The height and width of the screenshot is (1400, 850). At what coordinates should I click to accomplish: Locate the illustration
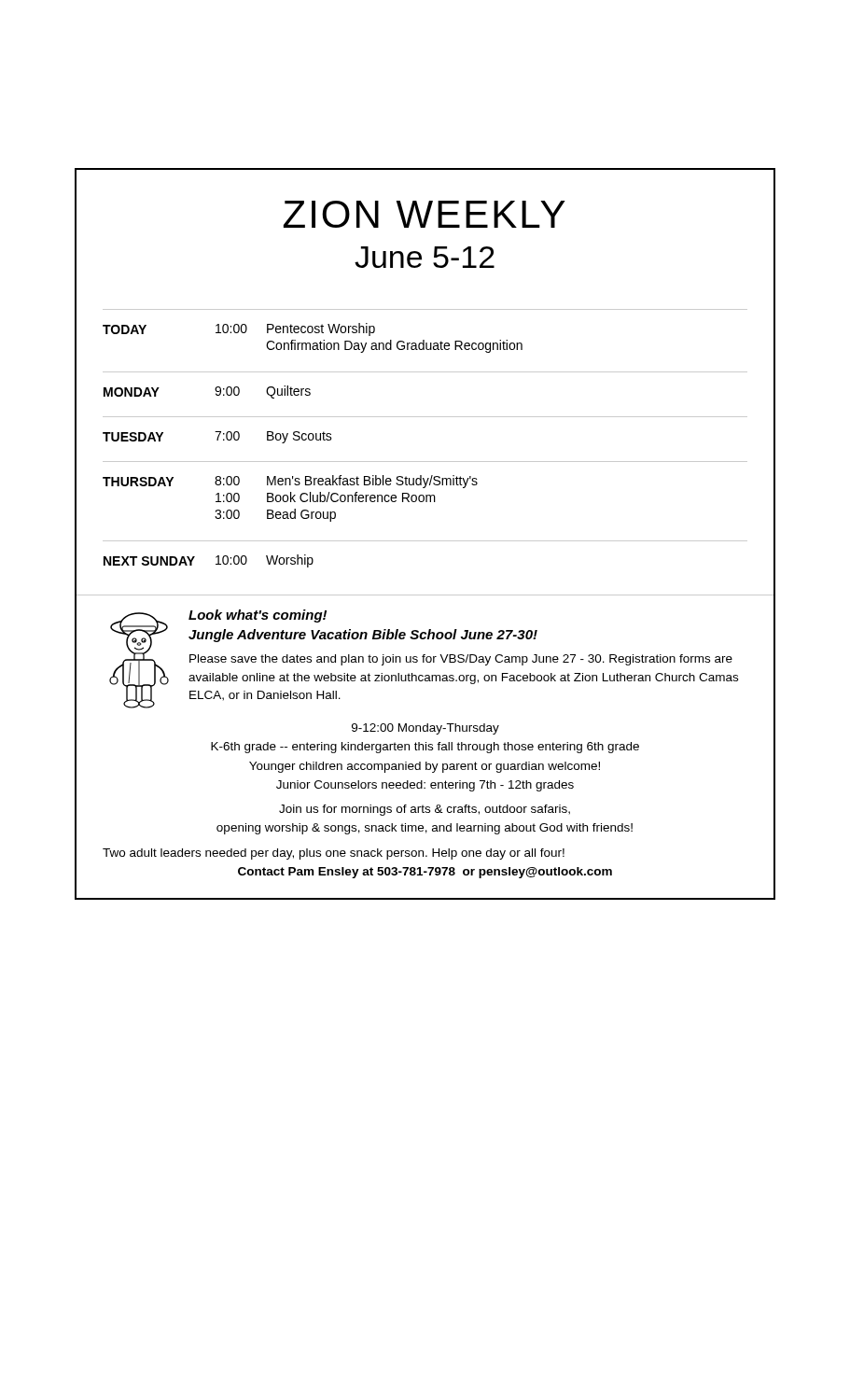click(x=140, y=658)
